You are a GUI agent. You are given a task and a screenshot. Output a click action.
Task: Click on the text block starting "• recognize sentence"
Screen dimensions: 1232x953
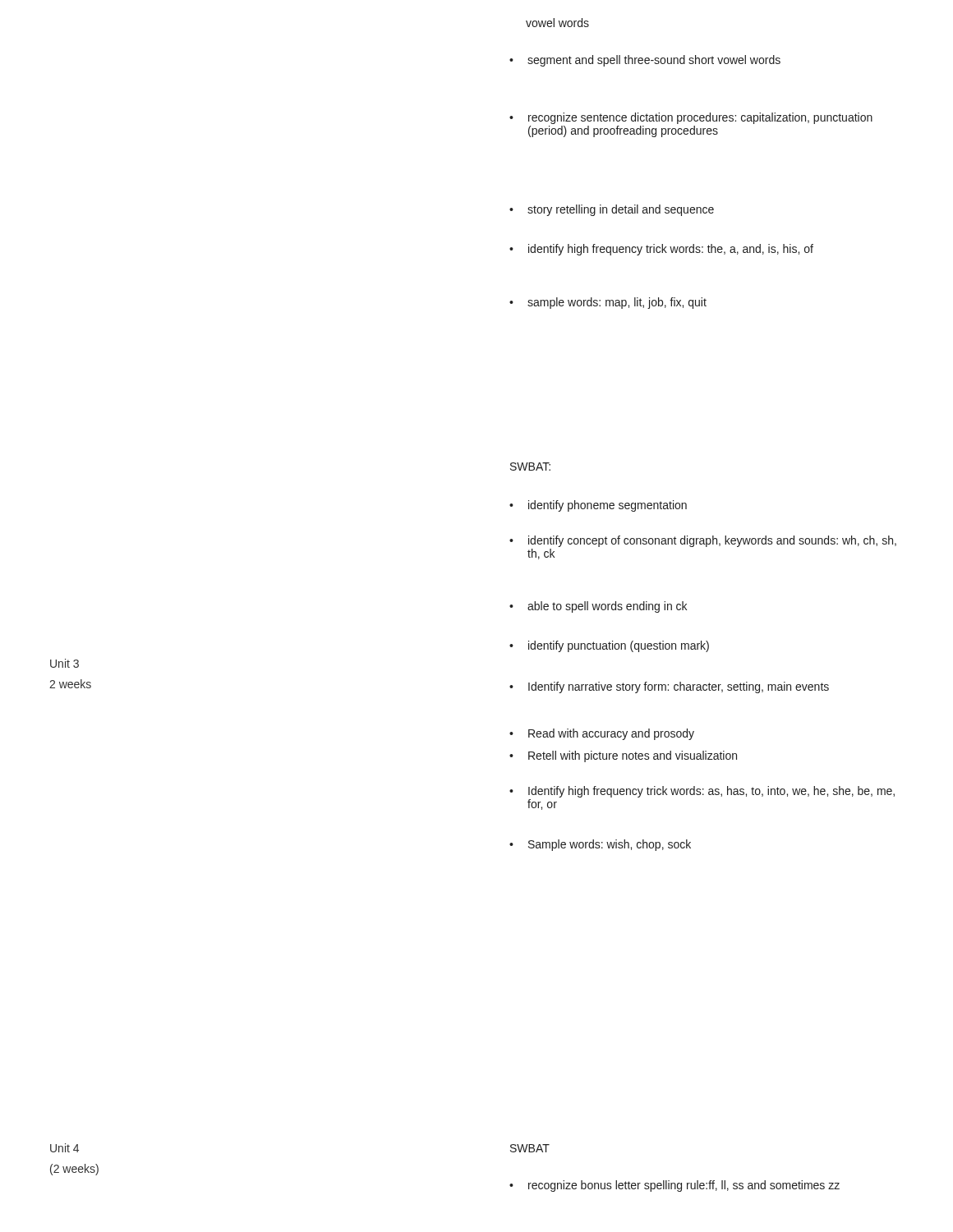711,124
